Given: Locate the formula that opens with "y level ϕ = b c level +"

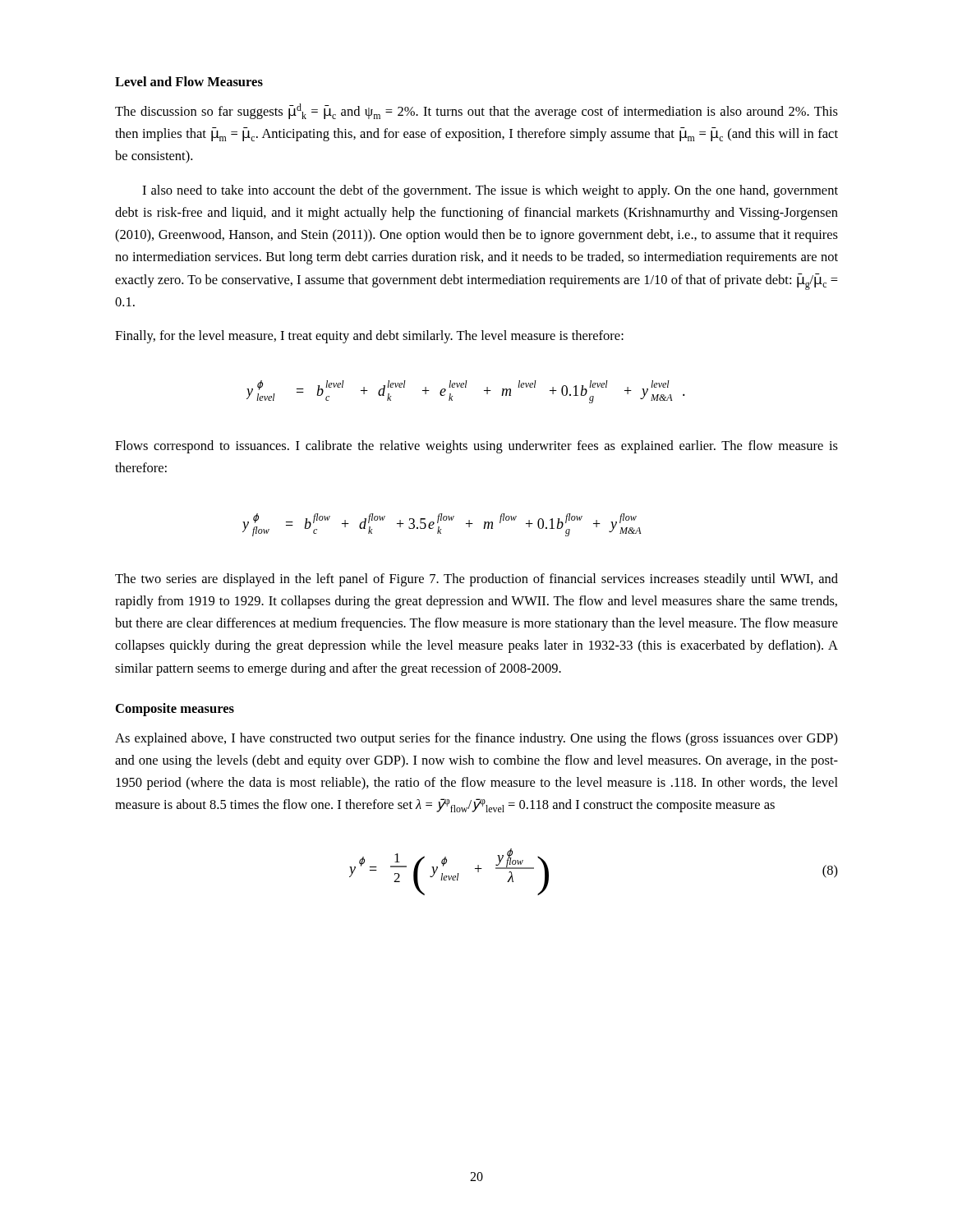Looking at the screenshot, I should click(x=476, y=391).
